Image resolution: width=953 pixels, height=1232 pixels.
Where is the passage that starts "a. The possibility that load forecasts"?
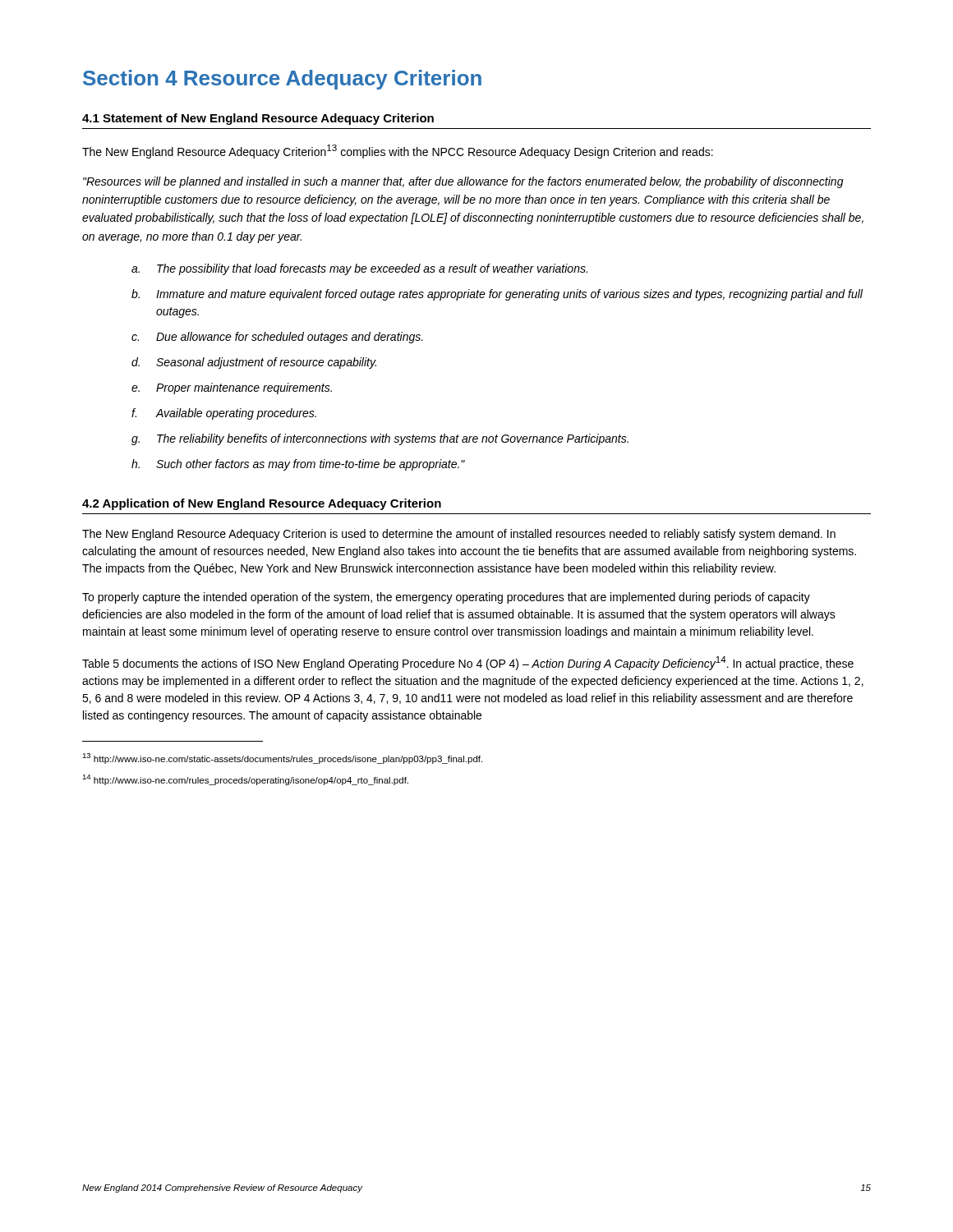pos(501,269)
